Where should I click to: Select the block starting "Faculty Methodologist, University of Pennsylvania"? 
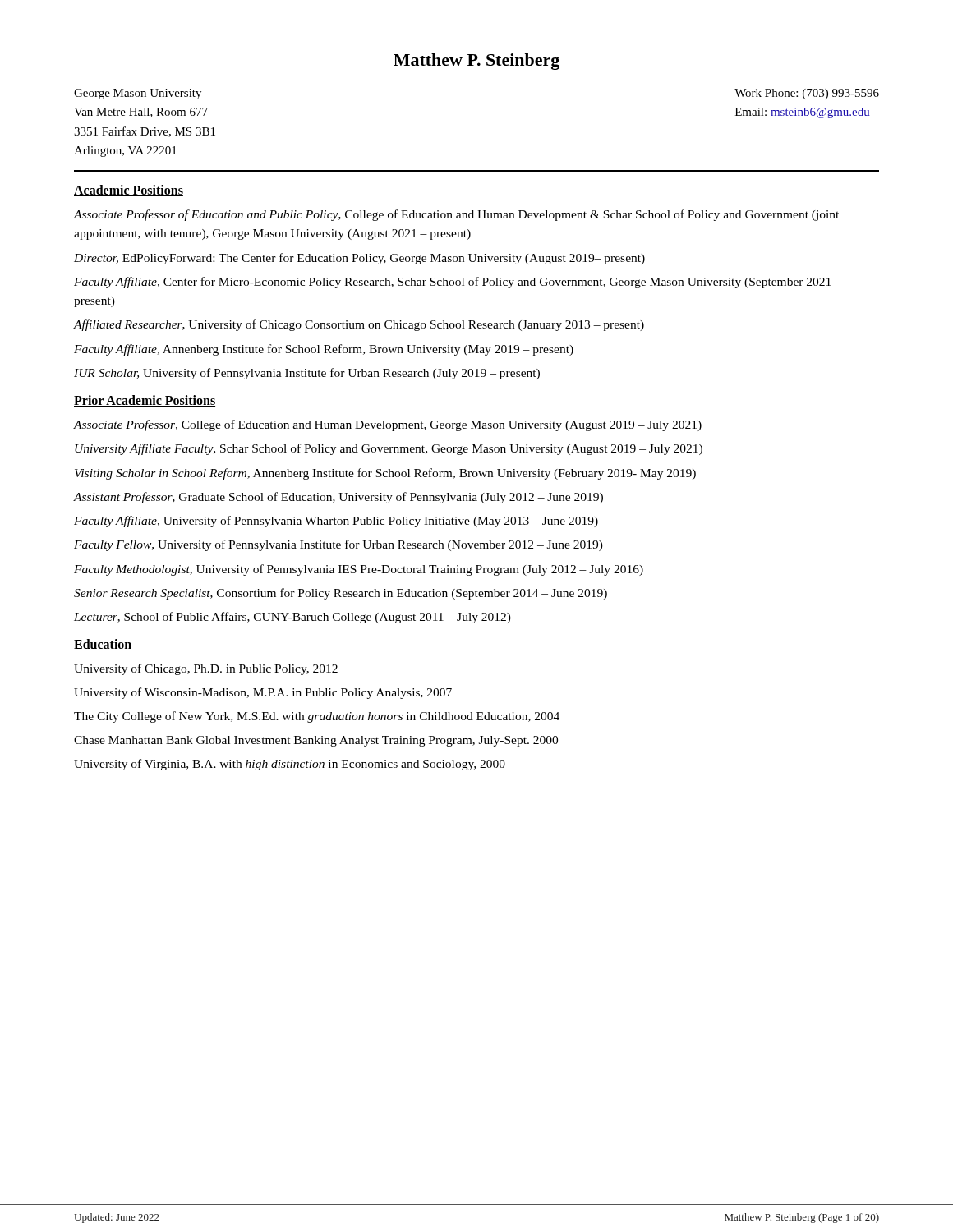point(476,569)
